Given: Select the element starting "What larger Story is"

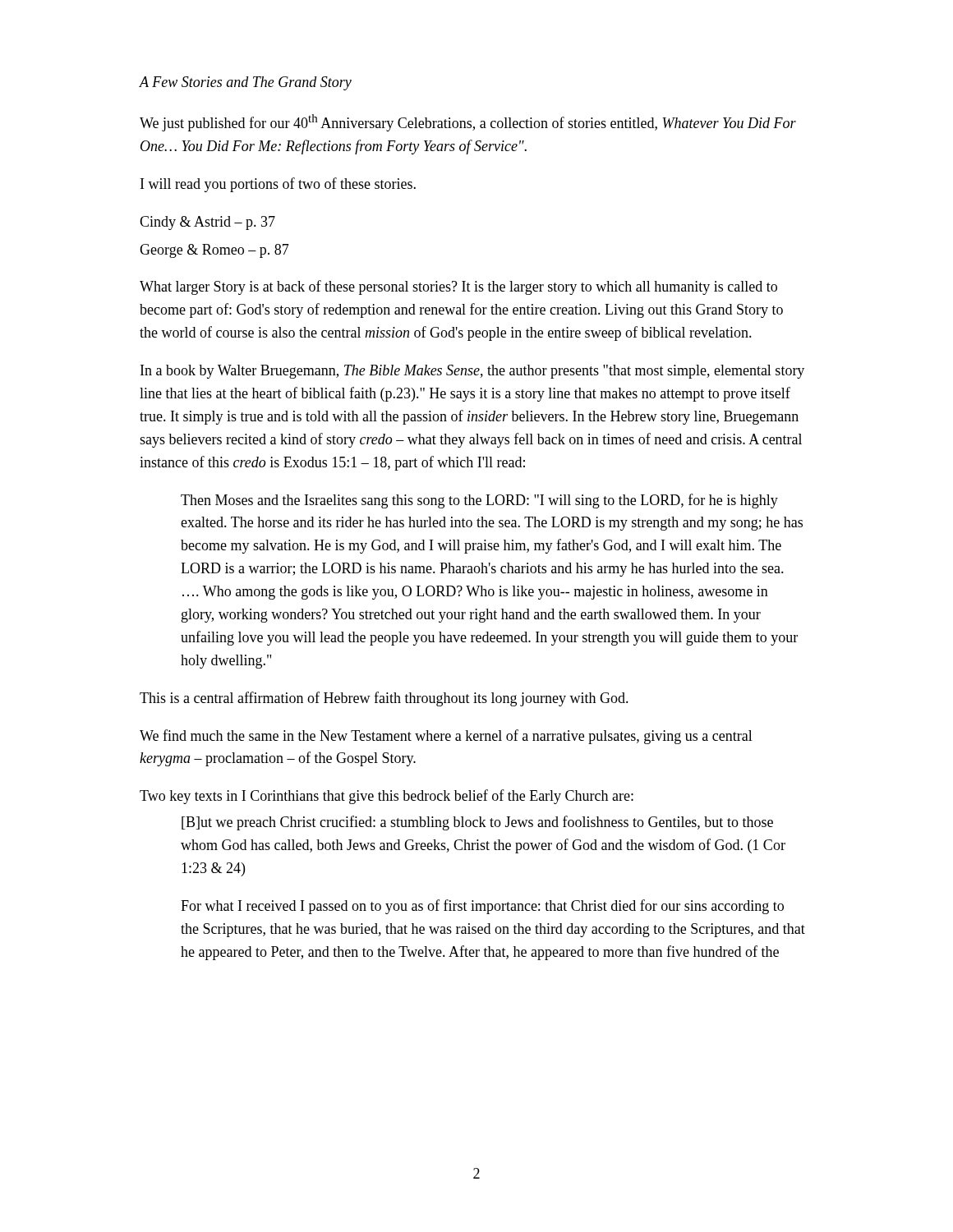Looking at the screenshot, I should click(462, 310).
